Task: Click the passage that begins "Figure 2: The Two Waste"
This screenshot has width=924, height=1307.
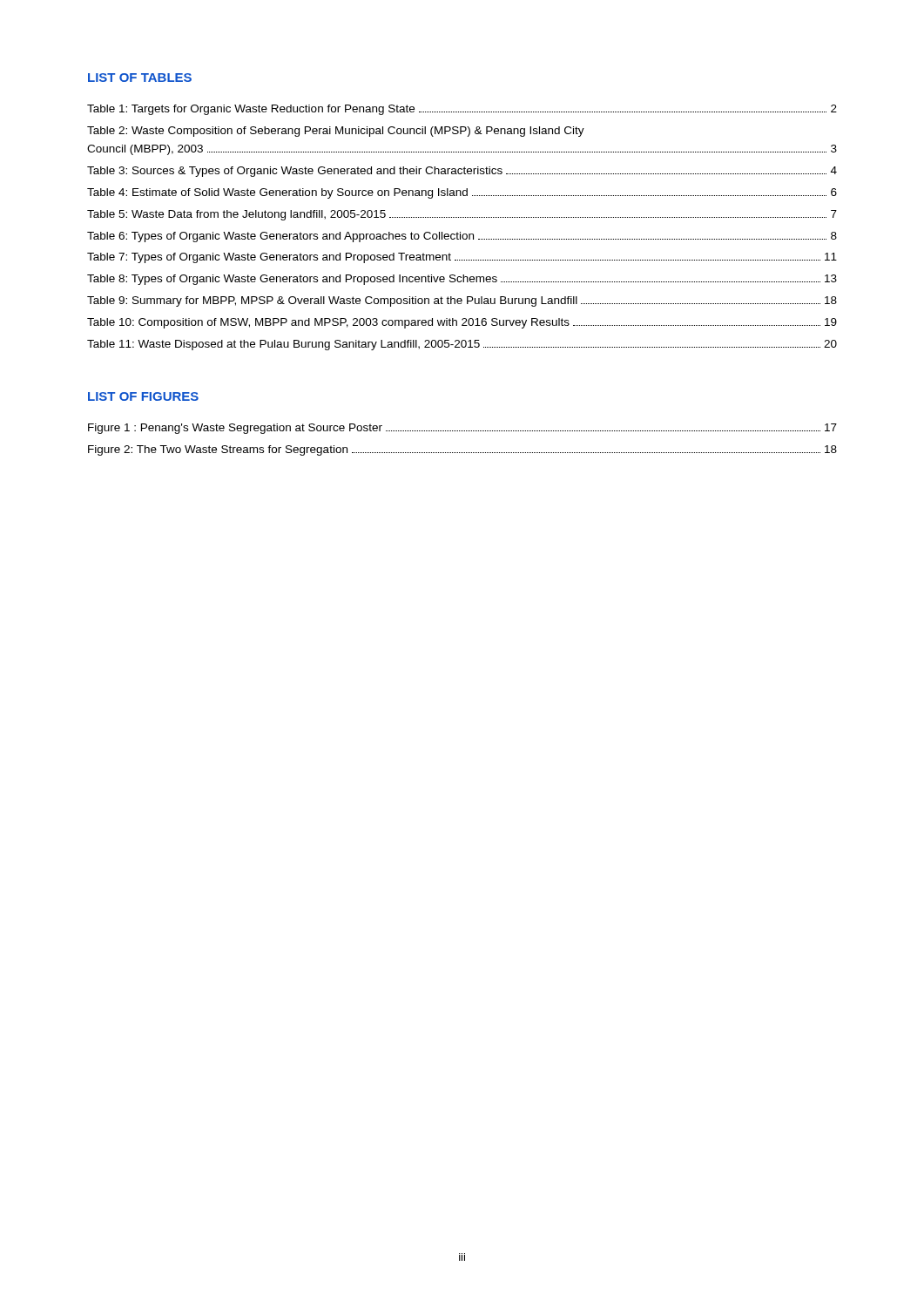Action: (x=462, y=450)
